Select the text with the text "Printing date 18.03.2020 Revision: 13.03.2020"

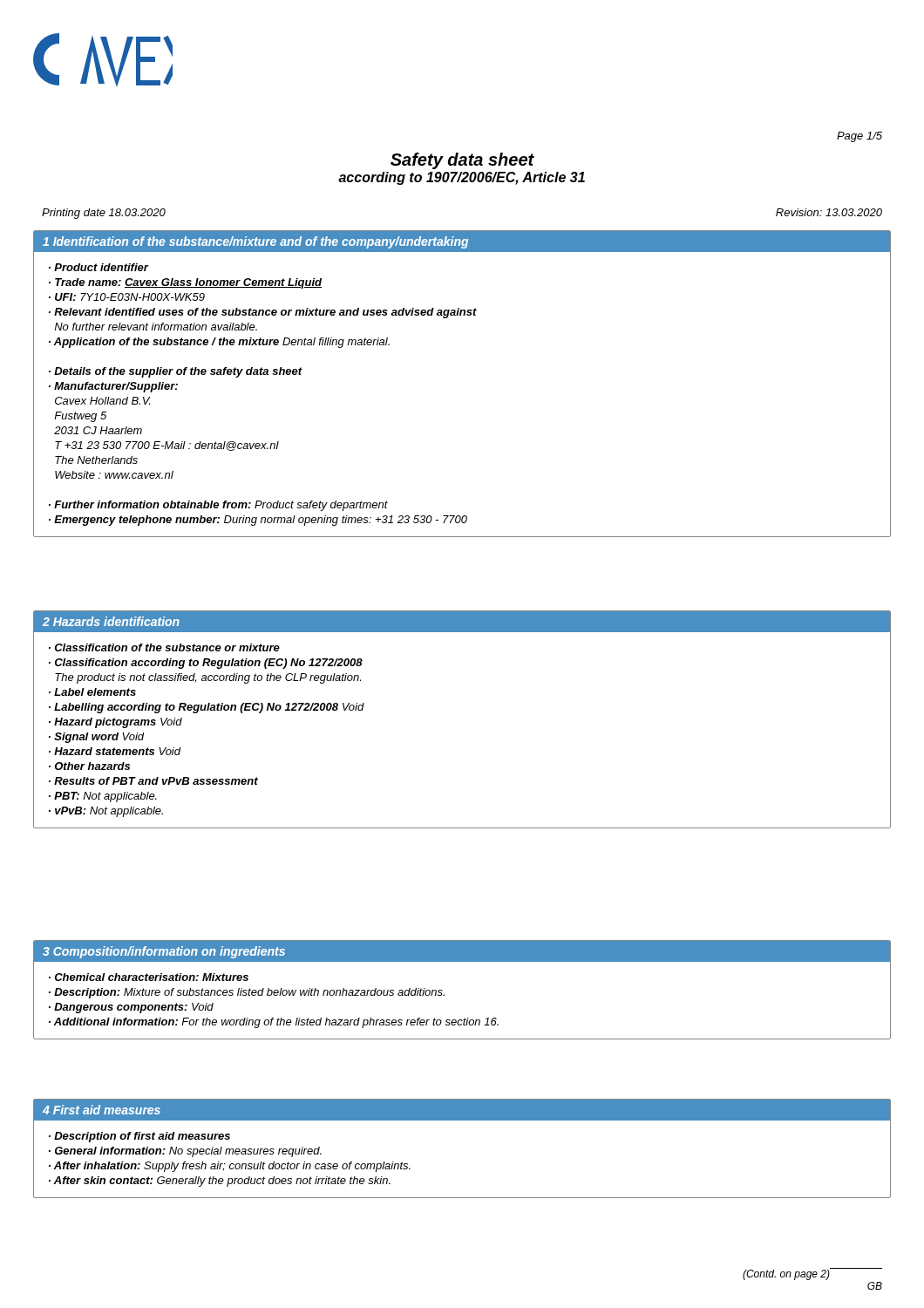pyautogui.click(x=101, y=213)
